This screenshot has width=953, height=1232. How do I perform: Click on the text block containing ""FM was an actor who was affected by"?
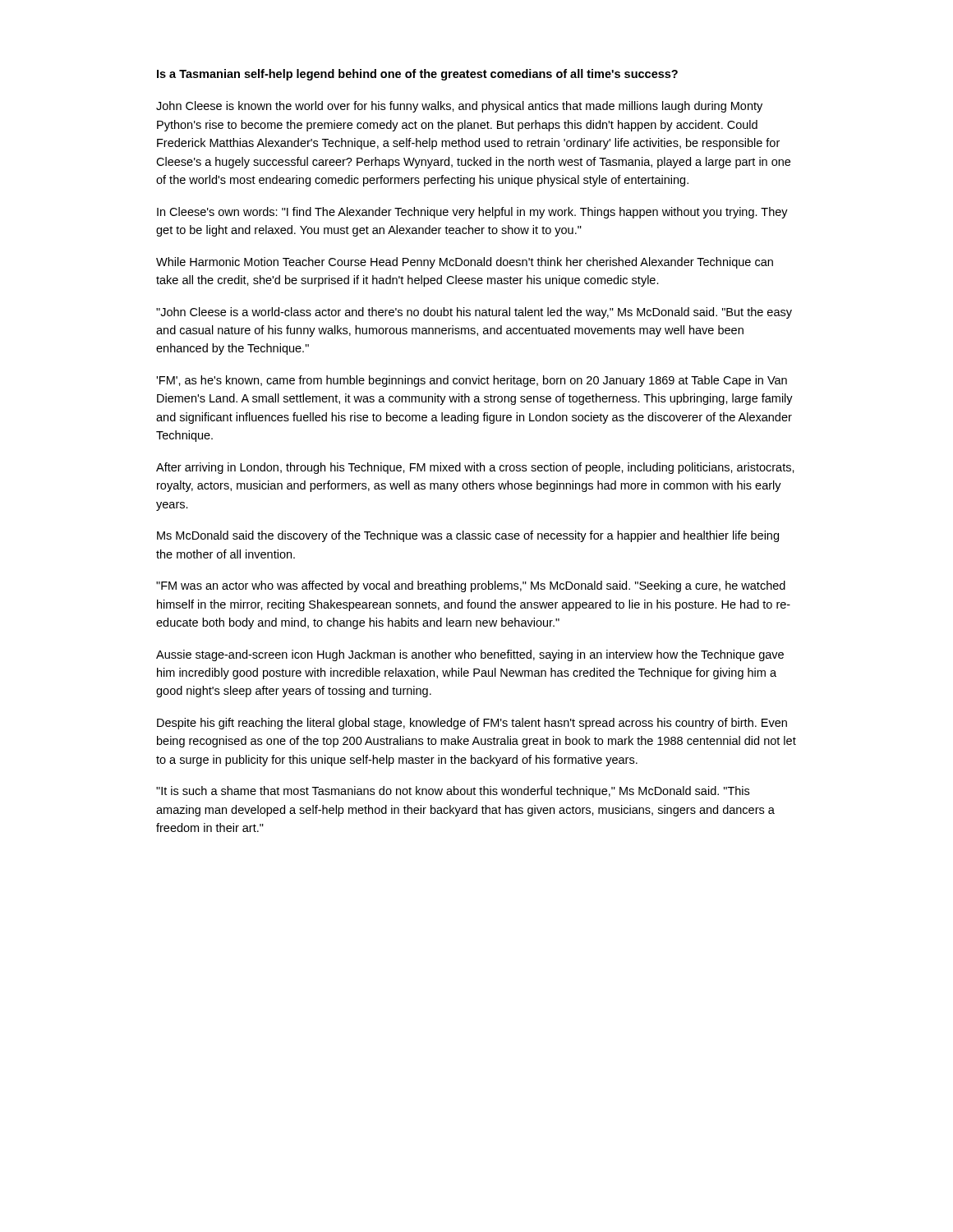pyautogui.click(x=473, y=604)
